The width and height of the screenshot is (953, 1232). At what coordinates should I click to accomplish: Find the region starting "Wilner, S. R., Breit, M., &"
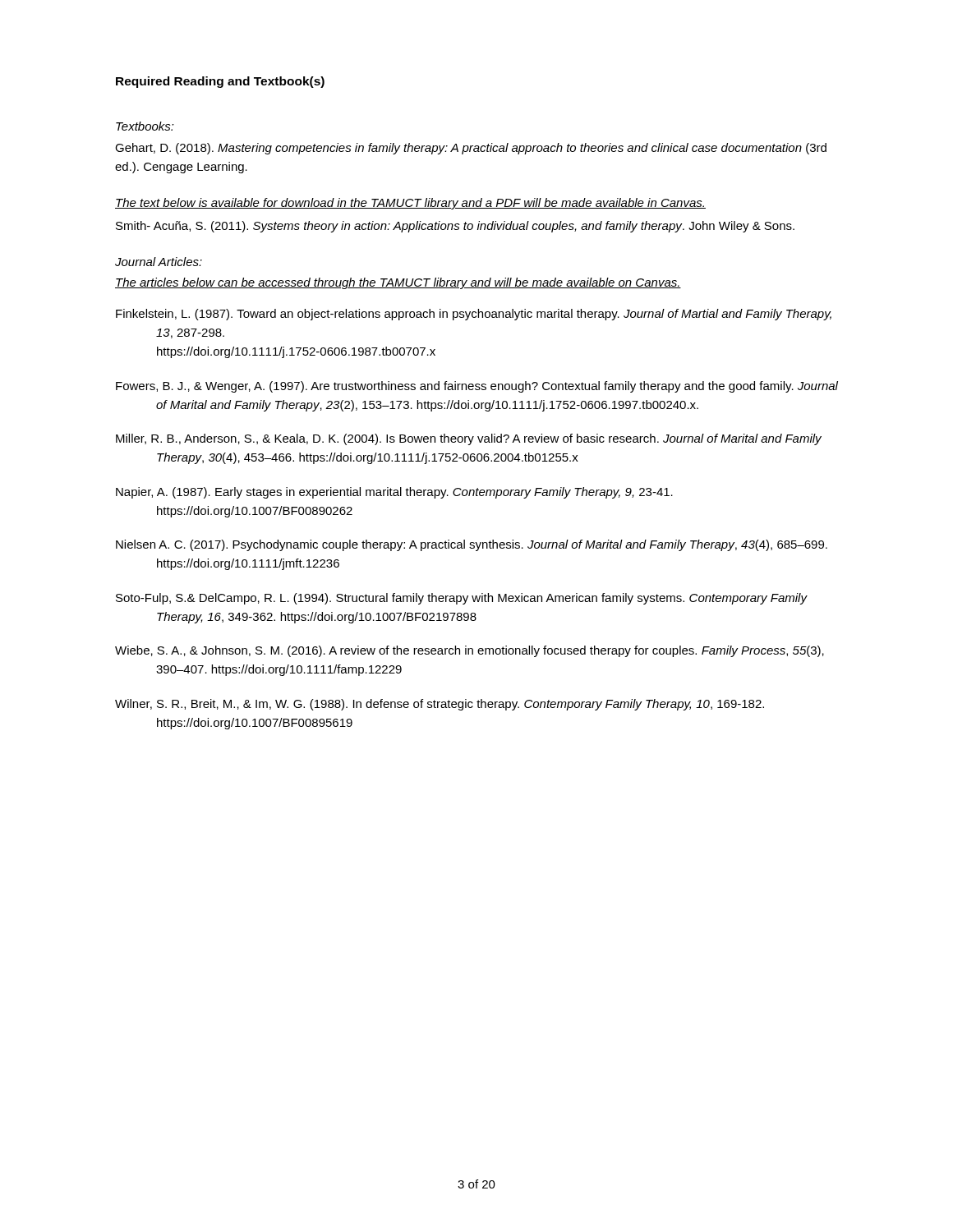440,713
